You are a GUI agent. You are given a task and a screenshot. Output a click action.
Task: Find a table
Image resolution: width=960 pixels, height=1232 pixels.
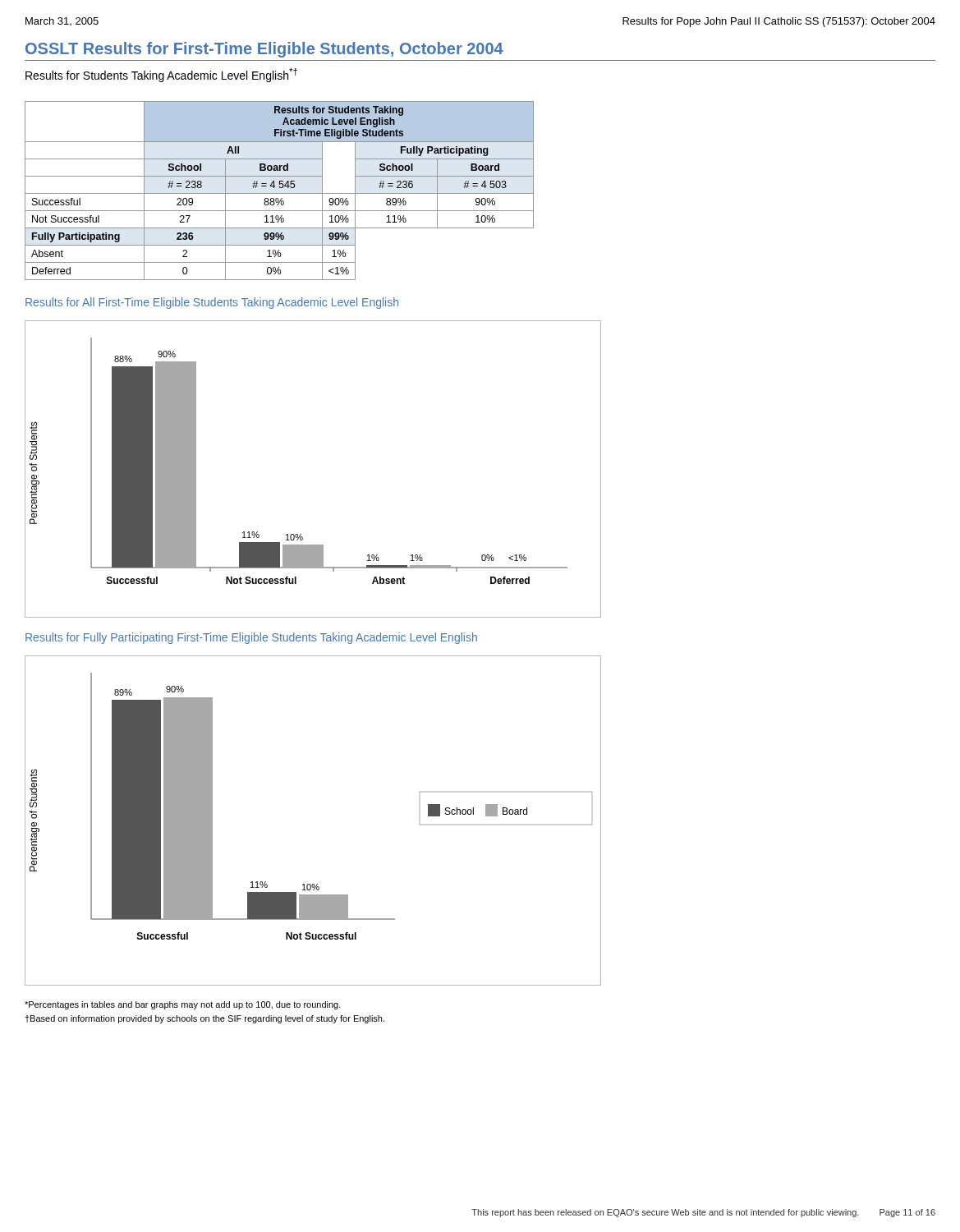point(480,191)
